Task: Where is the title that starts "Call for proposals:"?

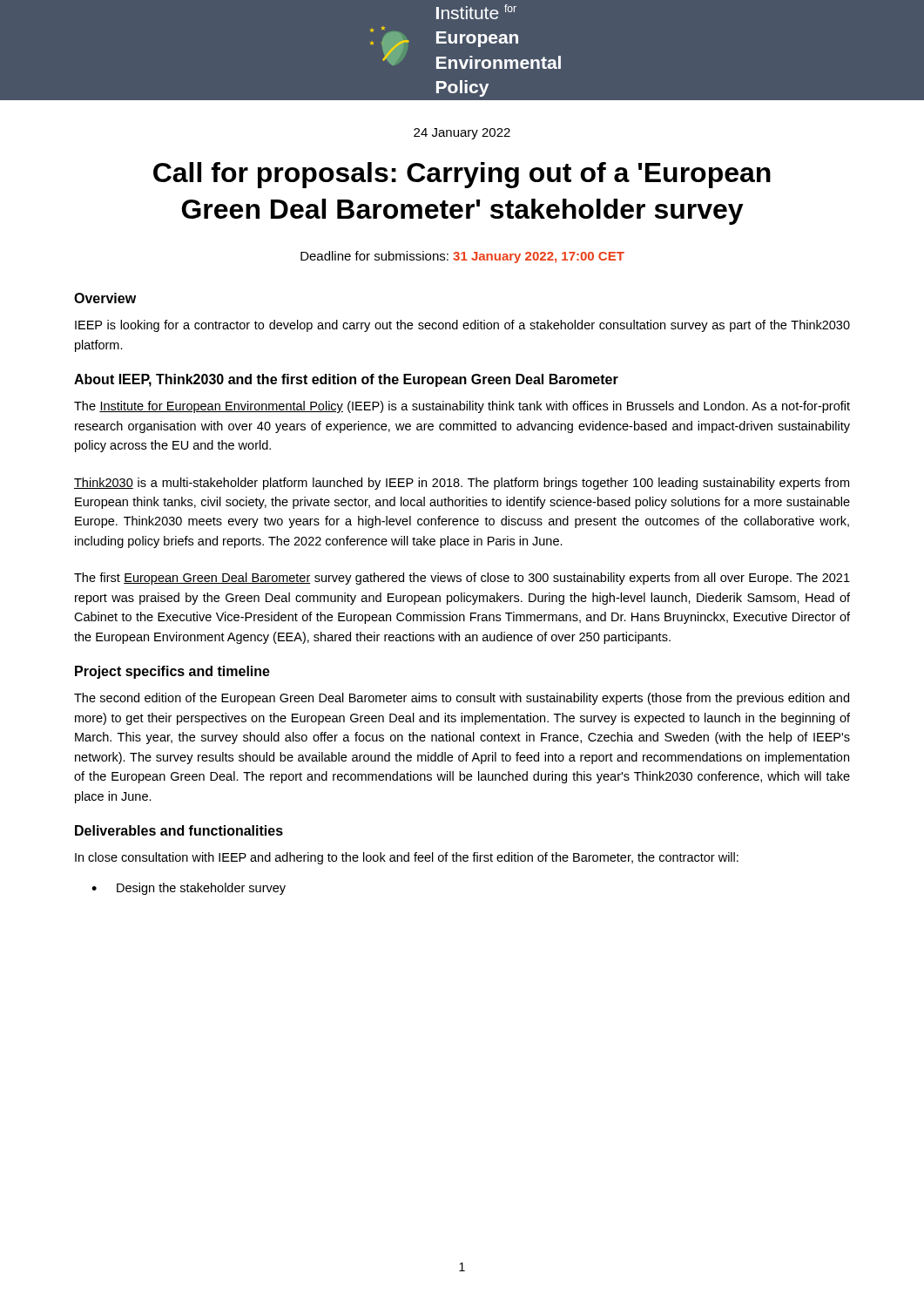Action: pos(462,191)
